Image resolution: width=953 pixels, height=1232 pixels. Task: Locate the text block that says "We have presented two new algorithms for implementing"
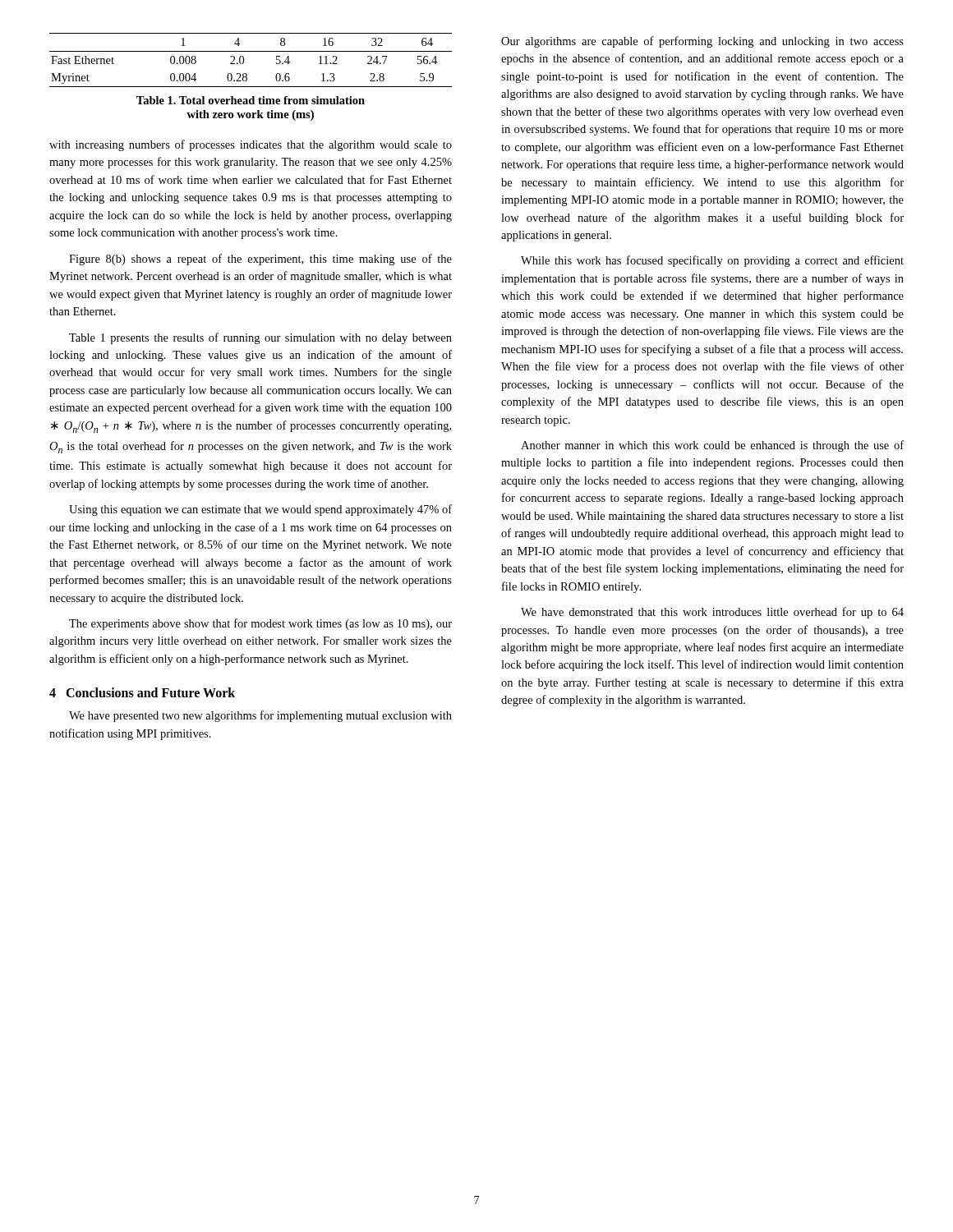pyautogui.click(x=251, y=724)
